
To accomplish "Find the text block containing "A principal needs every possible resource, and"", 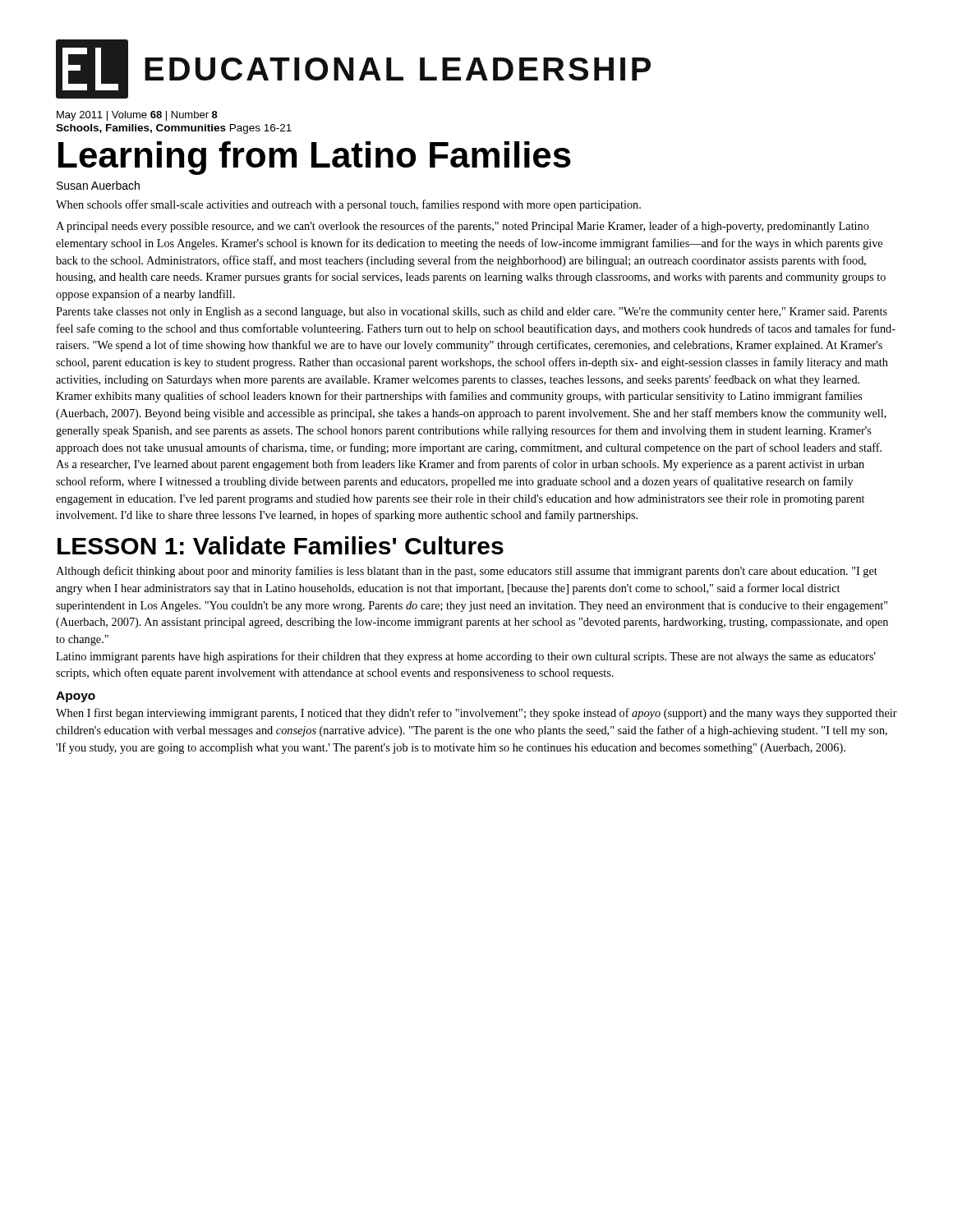I will [x=476, y=260].
